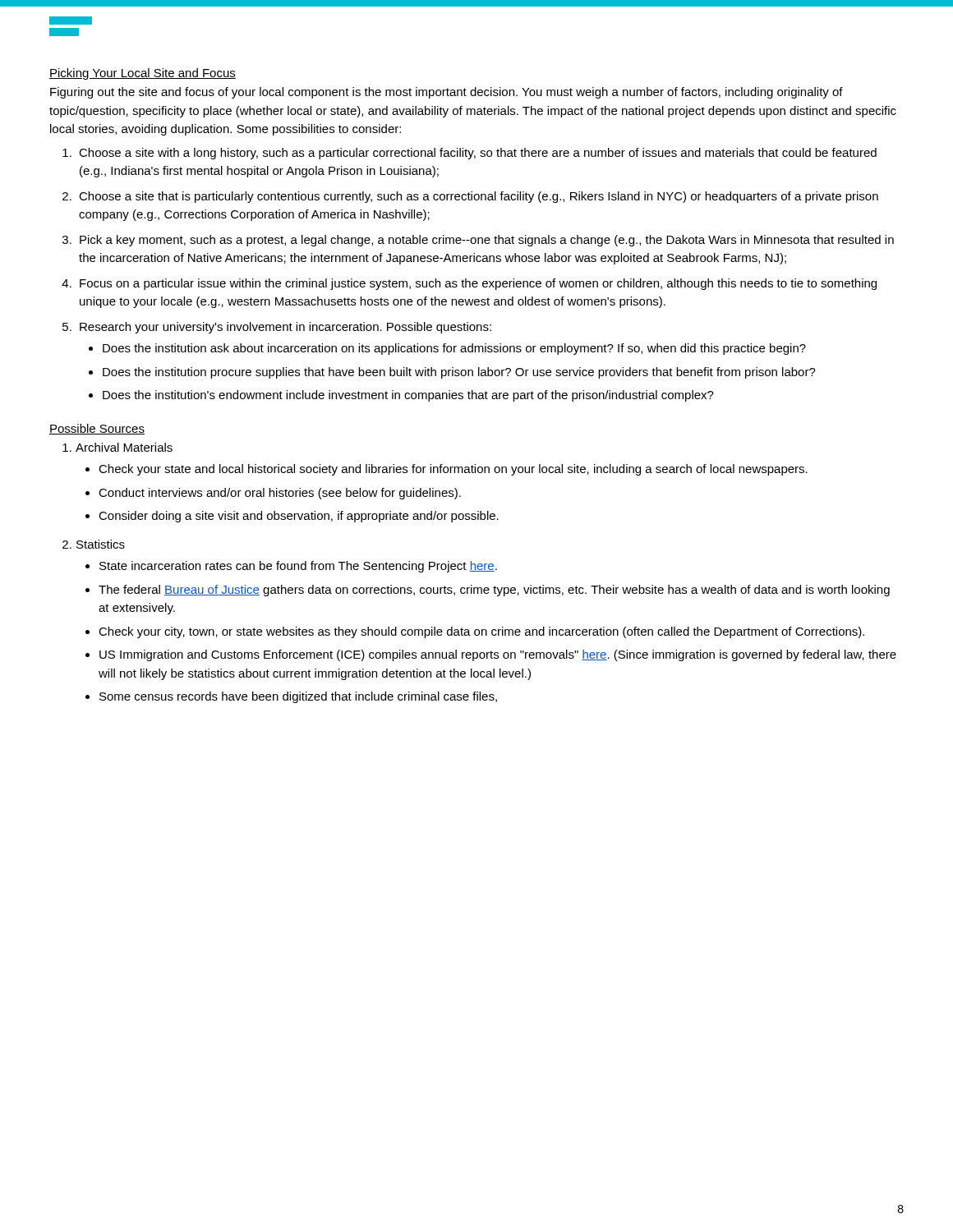This screenshot has width=953, height=1232.
Task: Locate the list item that says "Statistics State incarceration rates can be"
Action: [490, 621]
